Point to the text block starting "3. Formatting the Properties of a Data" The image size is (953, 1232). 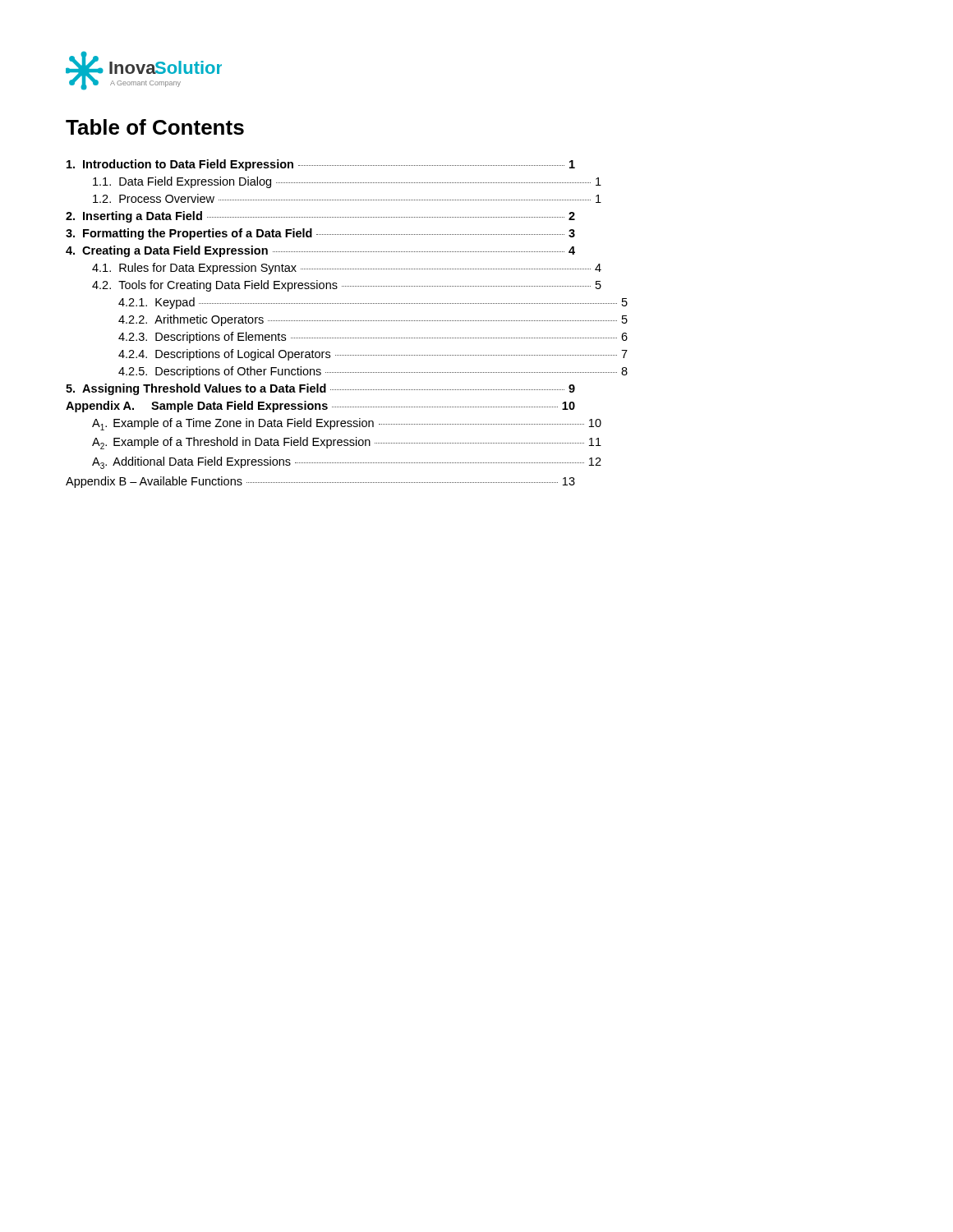point(320,233)
